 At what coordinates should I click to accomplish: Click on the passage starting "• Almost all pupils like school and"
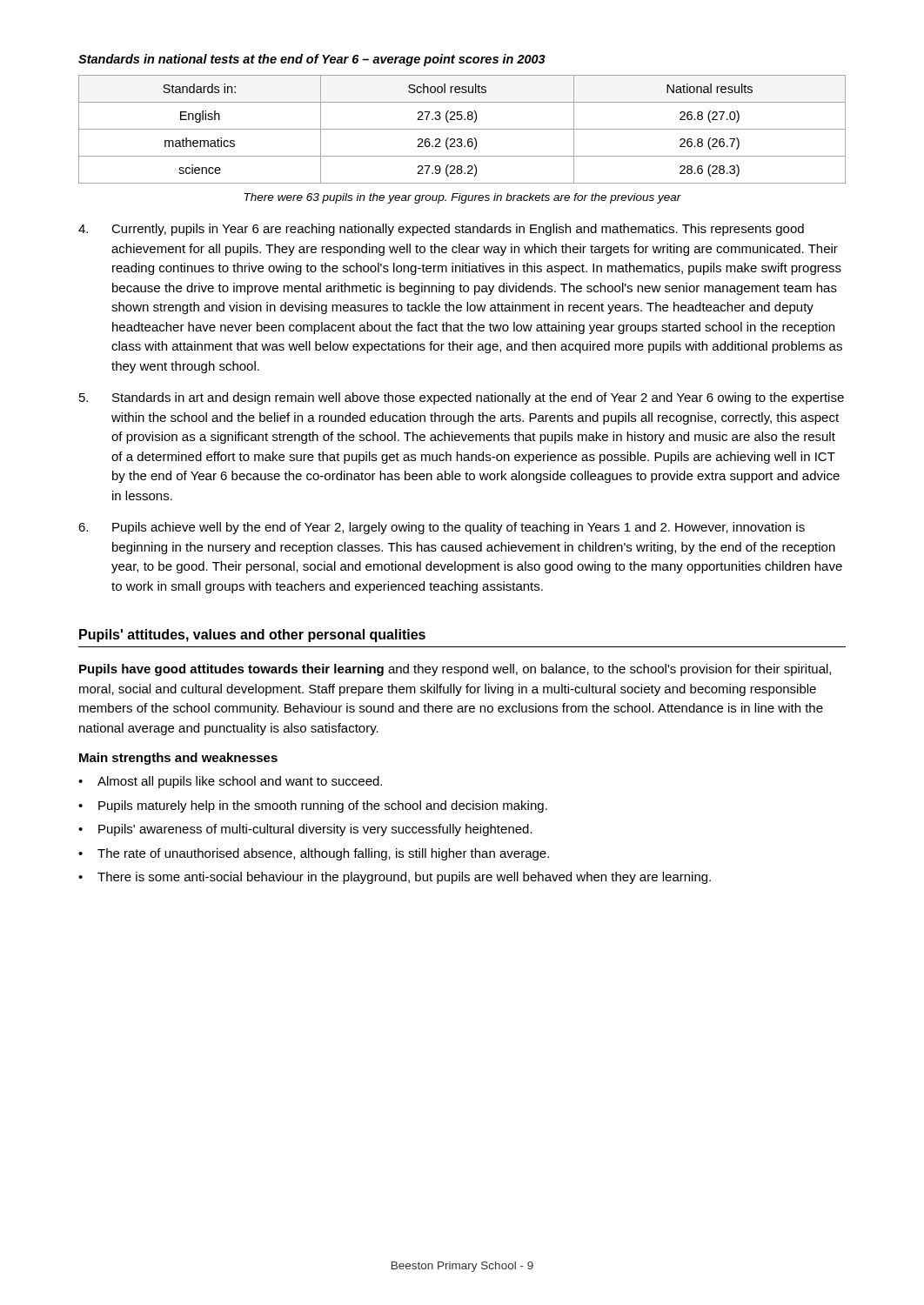[x=230, y=782]
